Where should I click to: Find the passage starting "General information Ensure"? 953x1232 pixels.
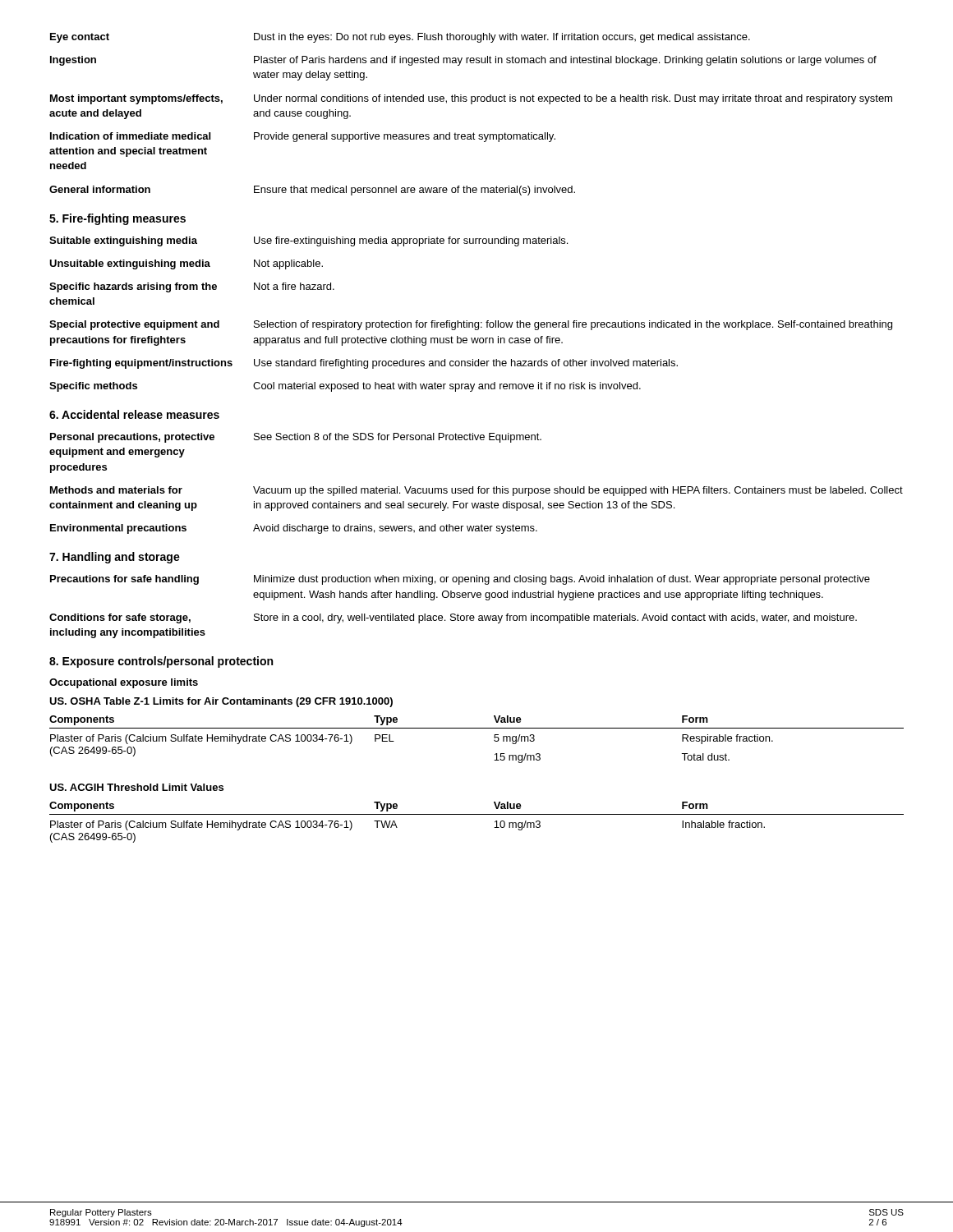tap(476, 189)
